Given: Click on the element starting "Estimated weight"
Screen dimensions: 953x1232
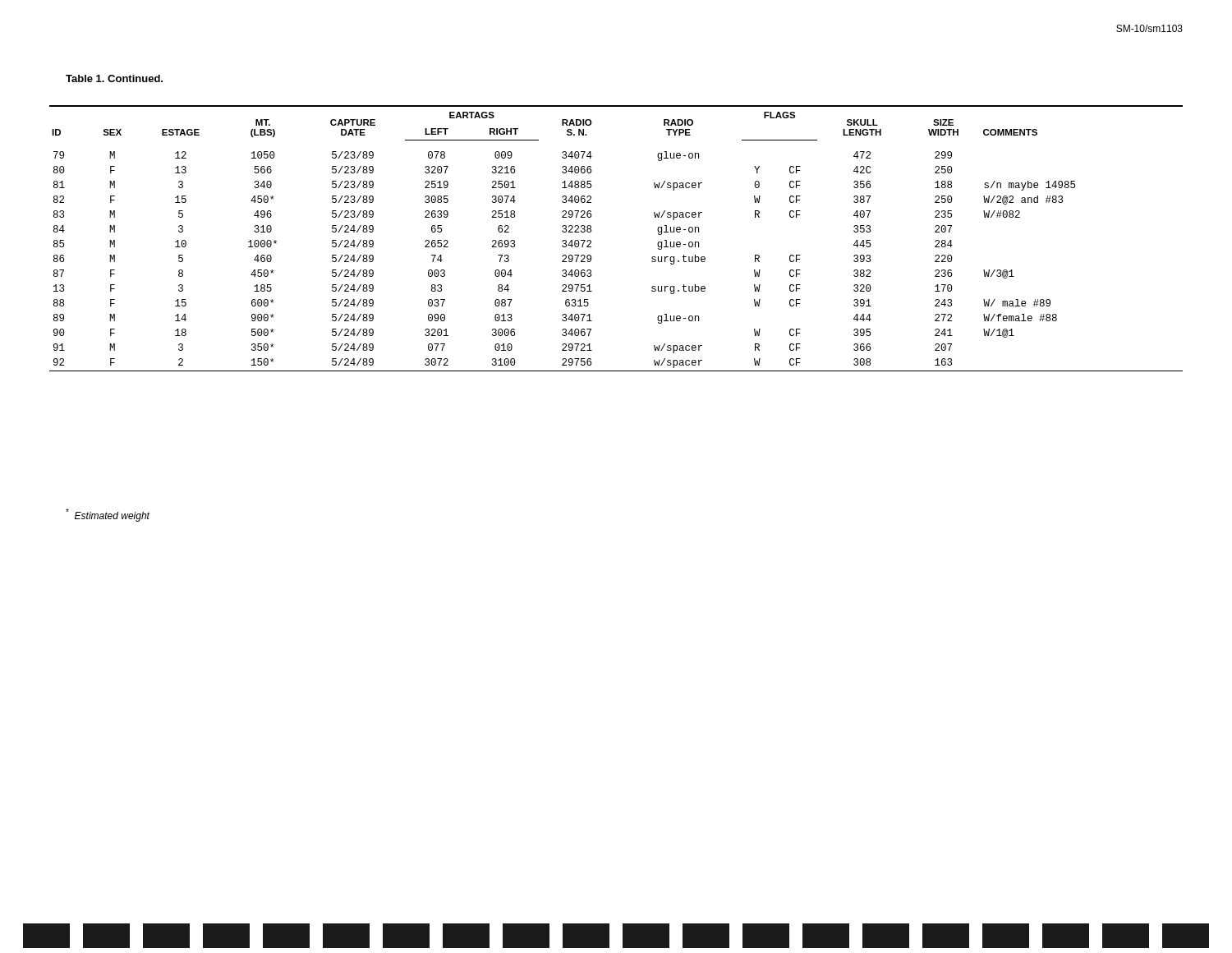Looking at the screenshot, I should pos(108,515).
